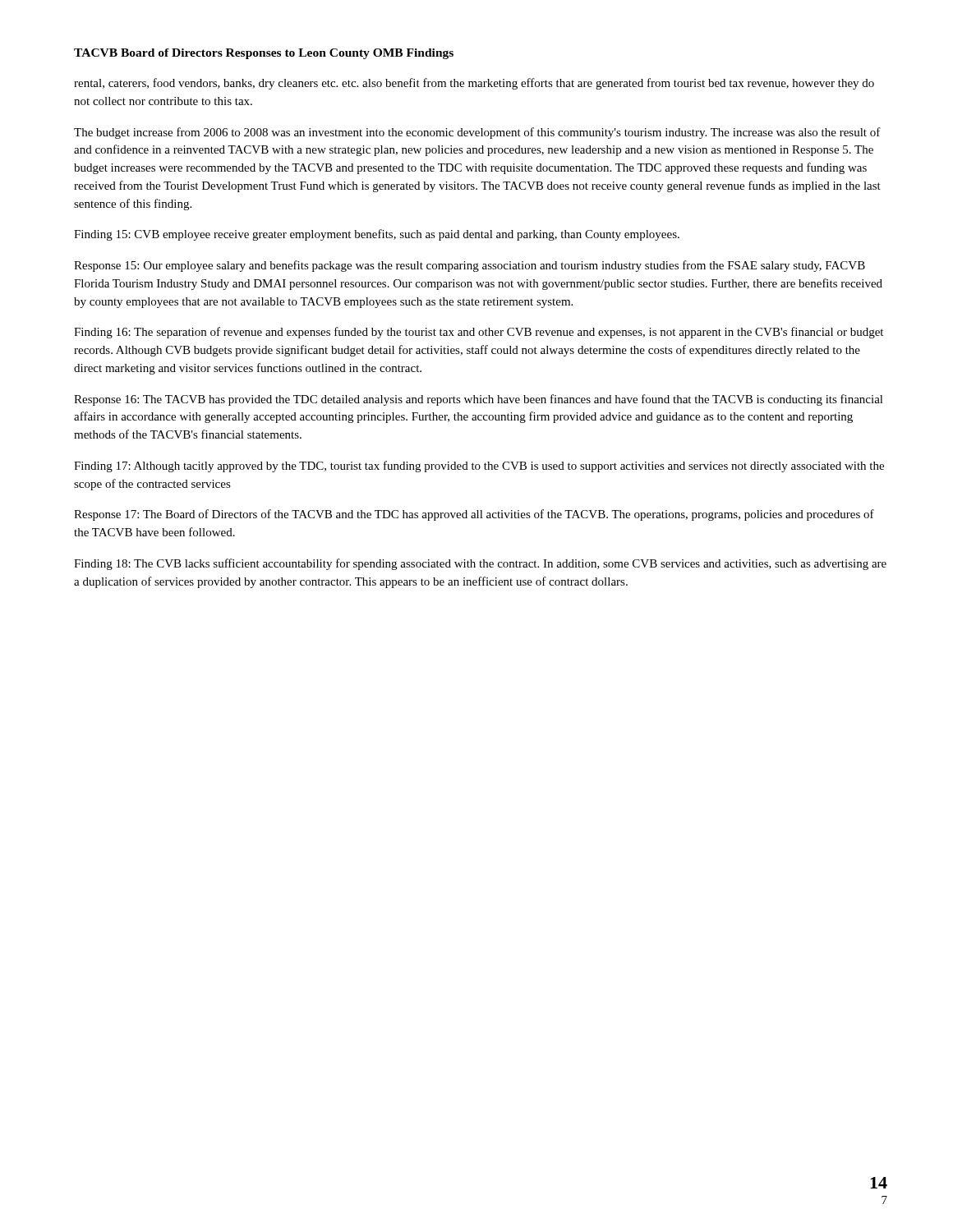This screenshot has width=953, height=1232.
Task: Locate the block of text that opens with "Response 17: The Board of Directors of"
Action: [474, 523]
